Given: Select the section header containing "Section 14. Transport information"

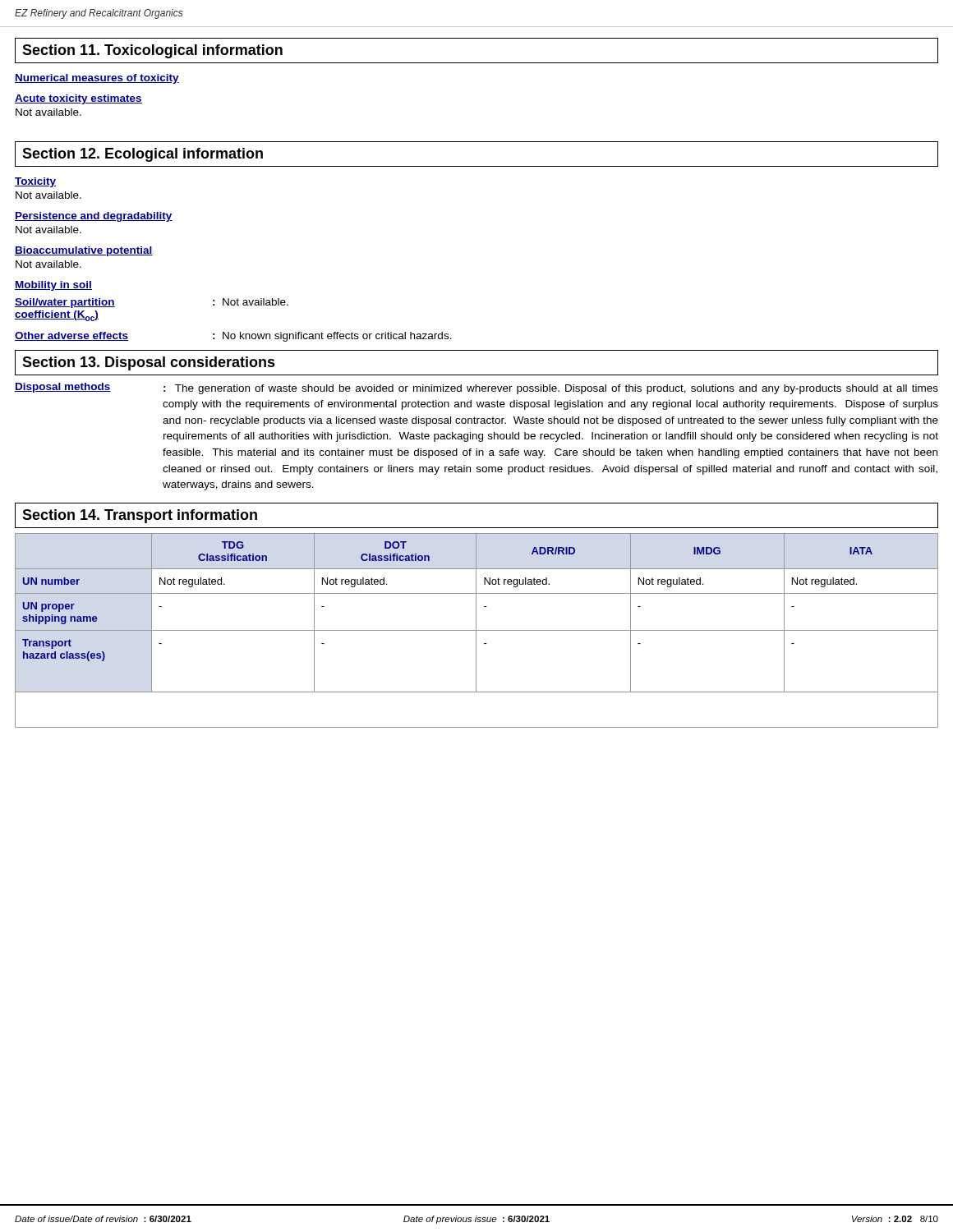Looking at the screenshot, I should coord(140,516).
